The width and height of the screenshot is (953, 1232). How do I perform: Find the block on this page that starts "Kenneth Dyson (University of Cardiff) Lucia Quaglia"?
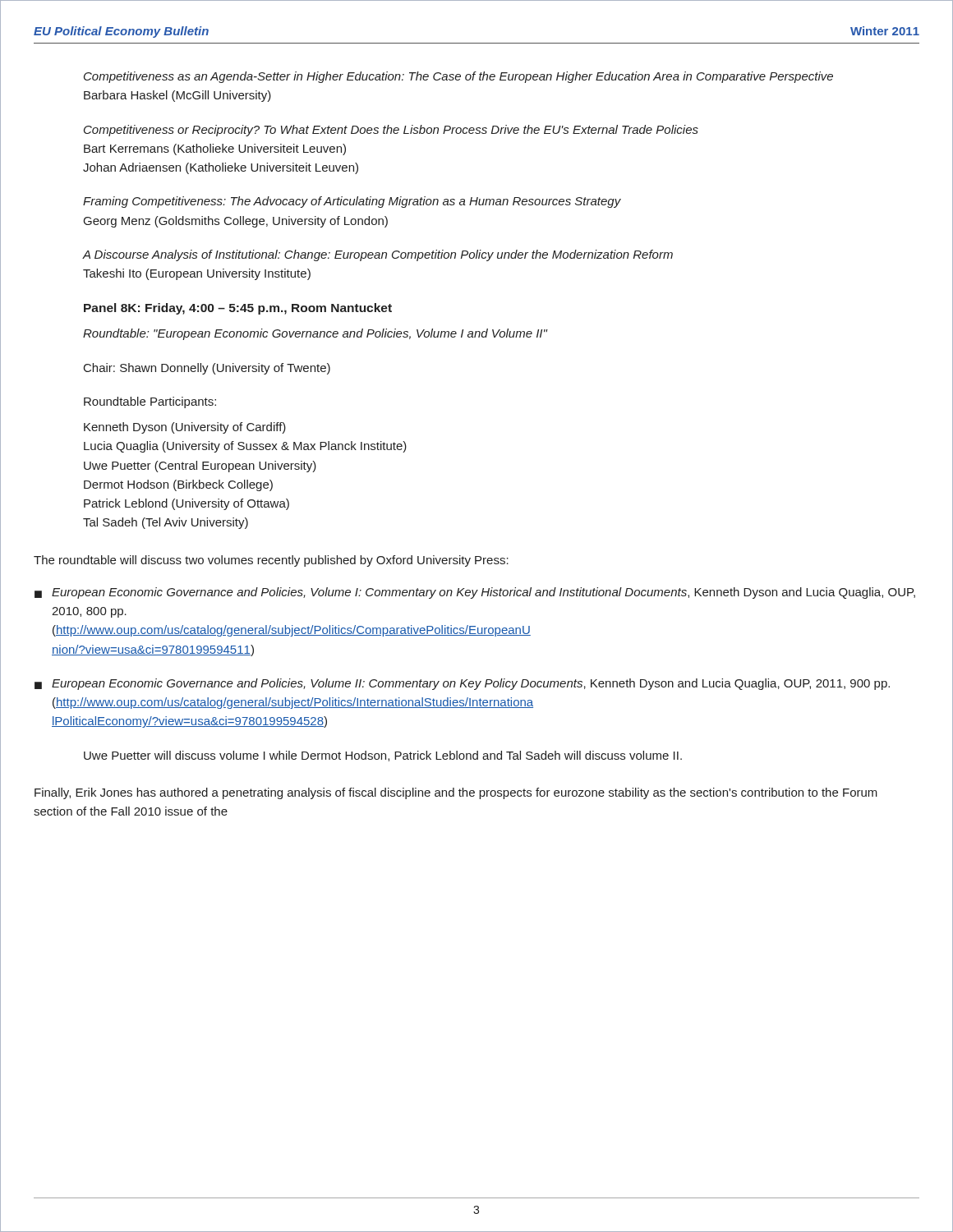click(245, 474)
